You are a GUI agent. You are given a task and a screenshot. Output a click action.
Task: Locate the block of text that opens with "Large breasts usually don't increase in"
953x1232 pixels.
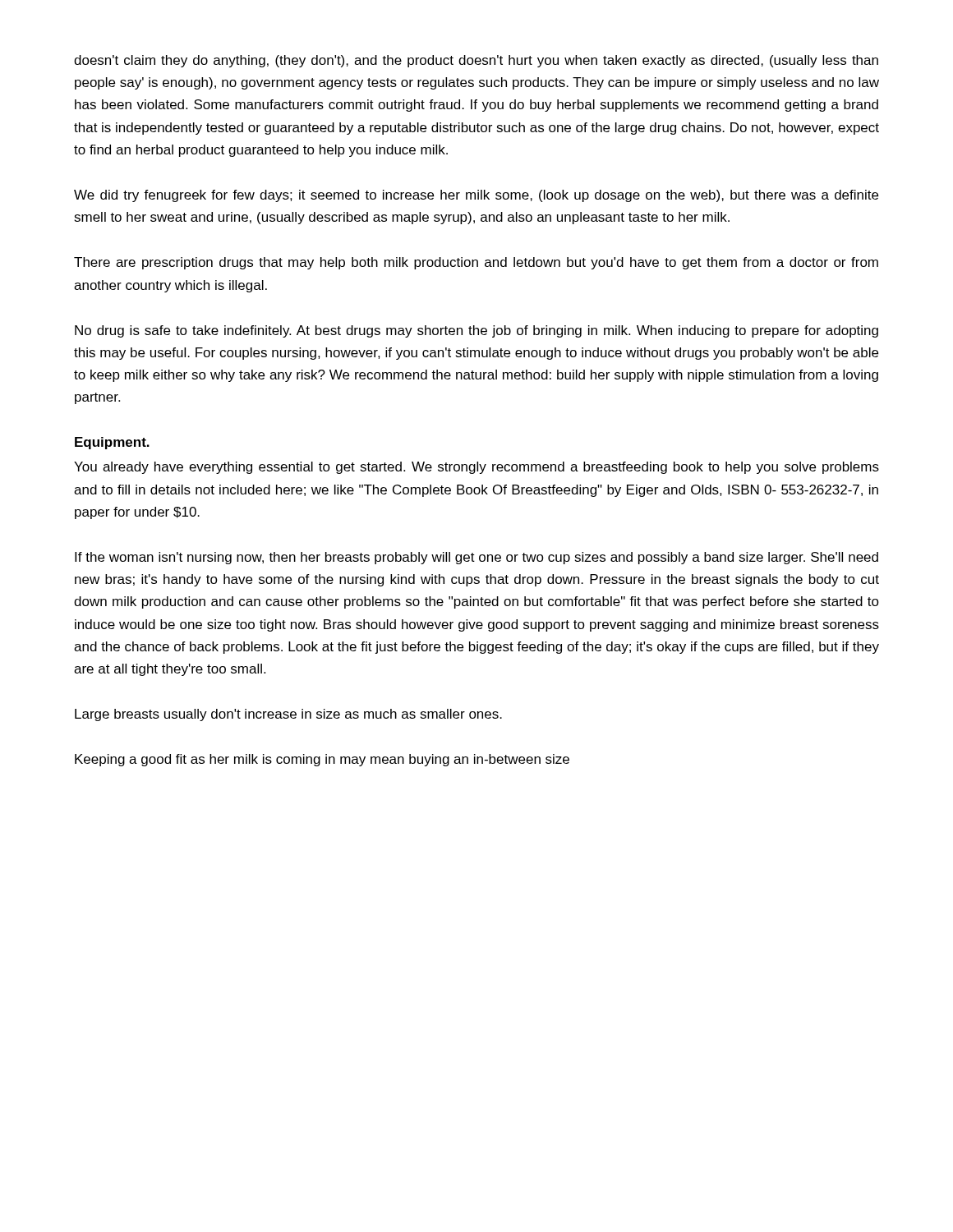tap(288, 714)
